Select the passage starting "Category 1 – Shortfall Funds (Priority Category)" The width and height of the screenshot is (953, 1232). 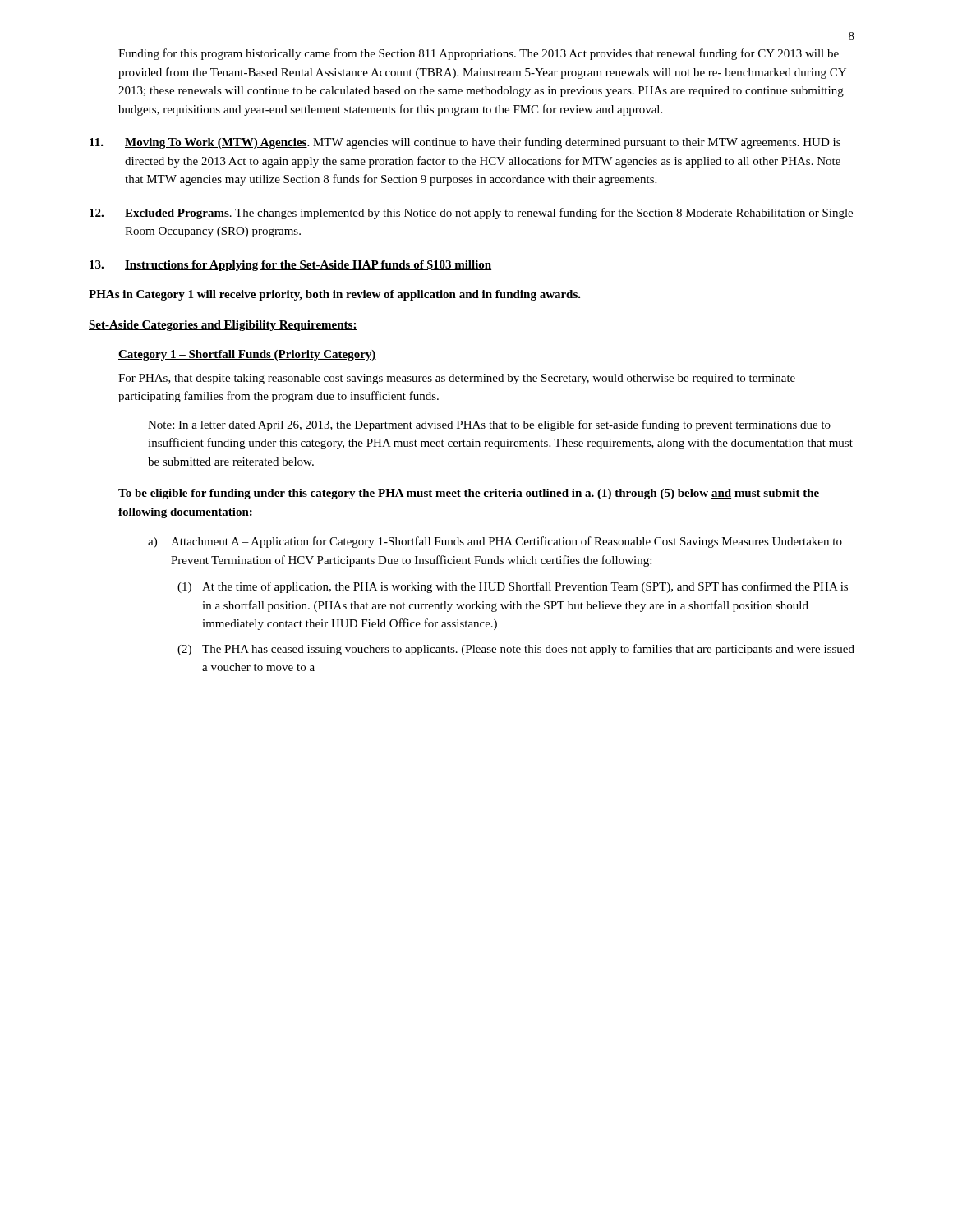[x=247, y=354]
